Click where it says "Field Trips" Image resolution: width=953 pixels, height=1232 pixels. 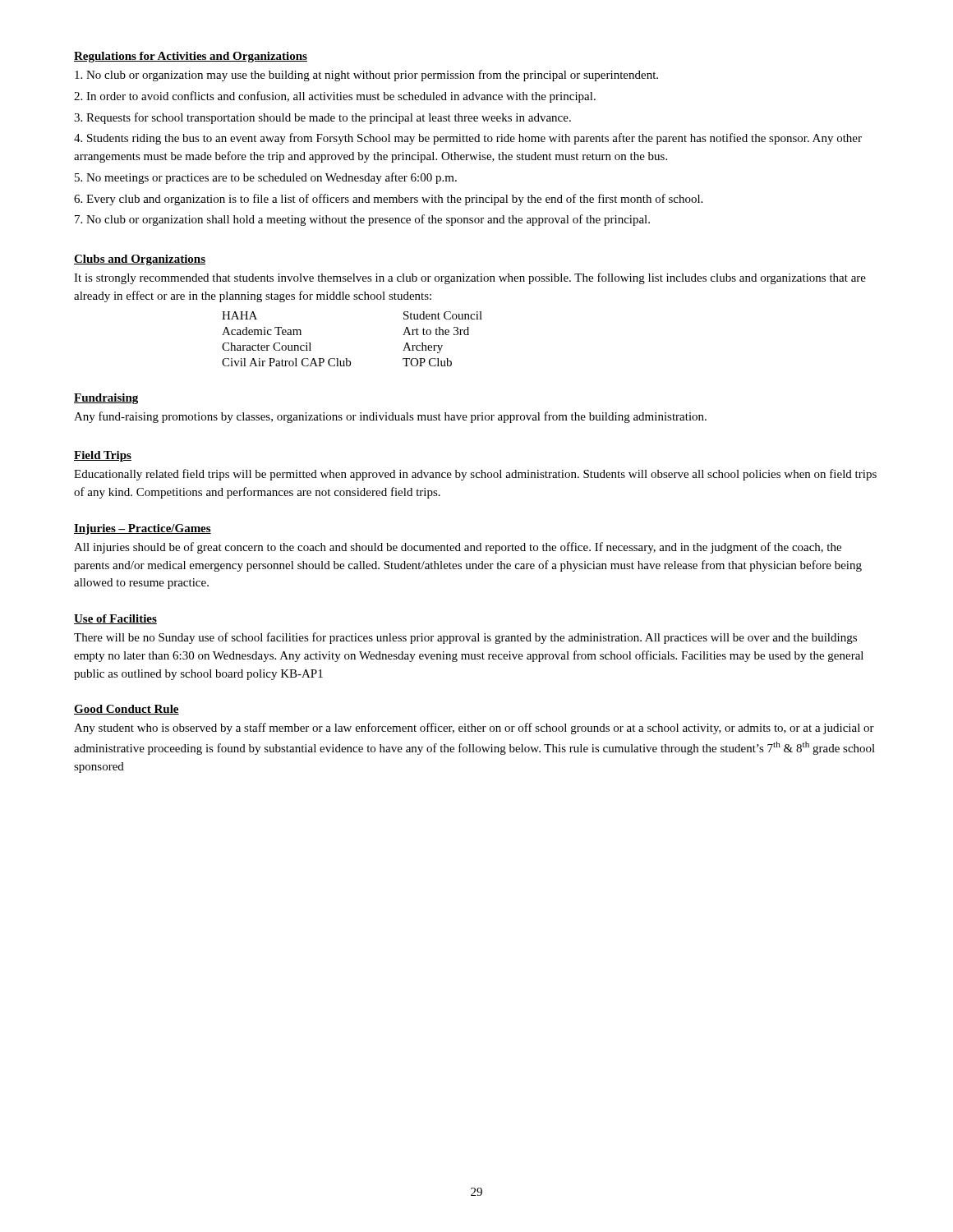103,456
